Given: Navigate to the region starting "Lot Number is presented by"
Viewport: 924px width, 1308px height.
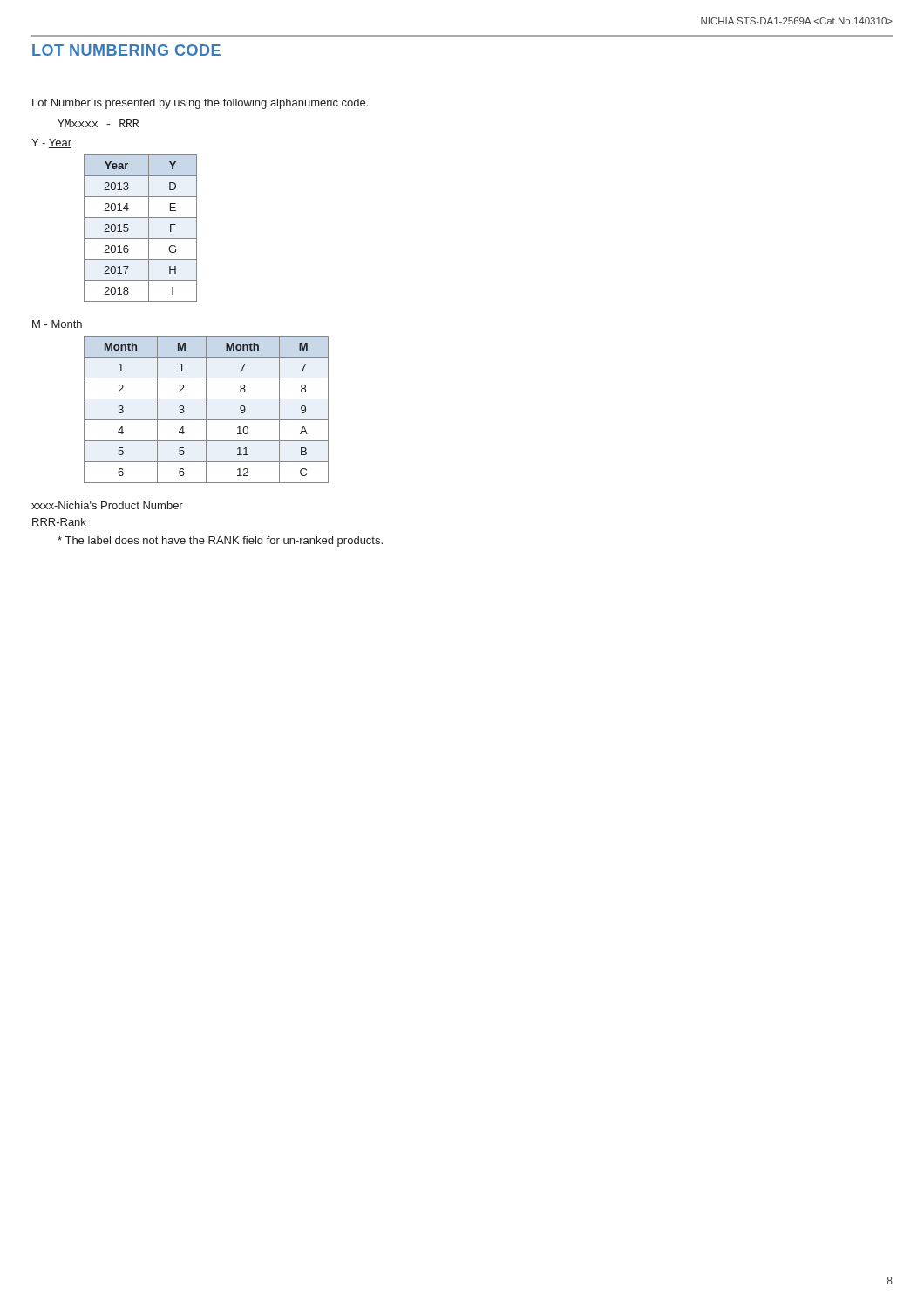Looking at the screenshot, I should (x=200, y=102).
